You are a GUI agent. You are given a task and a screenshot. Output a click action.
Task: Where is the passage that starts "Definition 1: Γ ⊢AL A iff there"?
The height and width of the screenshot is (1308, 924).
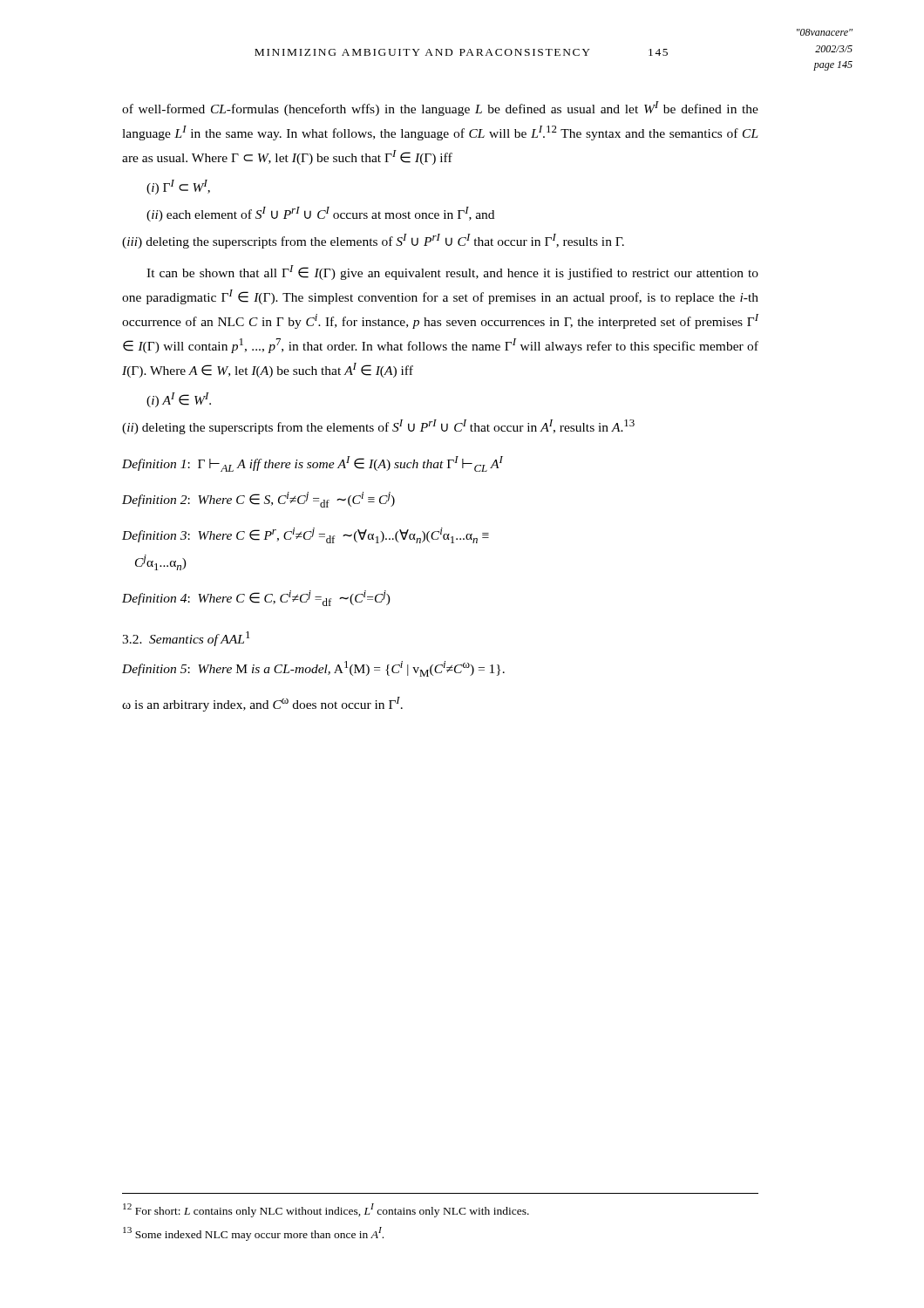tap(312, 464)
